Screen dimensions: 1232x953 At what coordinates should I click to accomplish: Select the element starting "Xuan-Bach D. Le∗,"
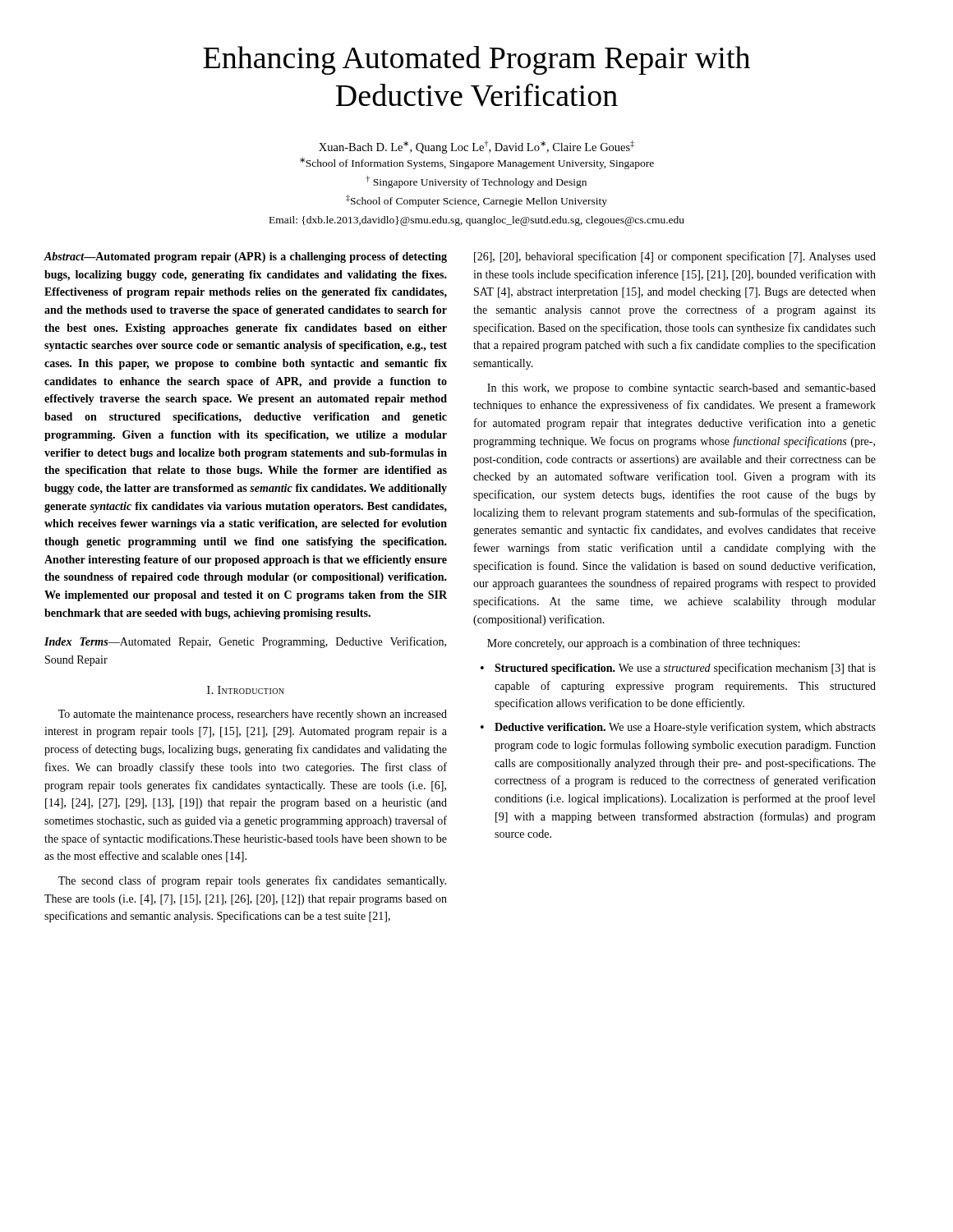tap(476, 185)
